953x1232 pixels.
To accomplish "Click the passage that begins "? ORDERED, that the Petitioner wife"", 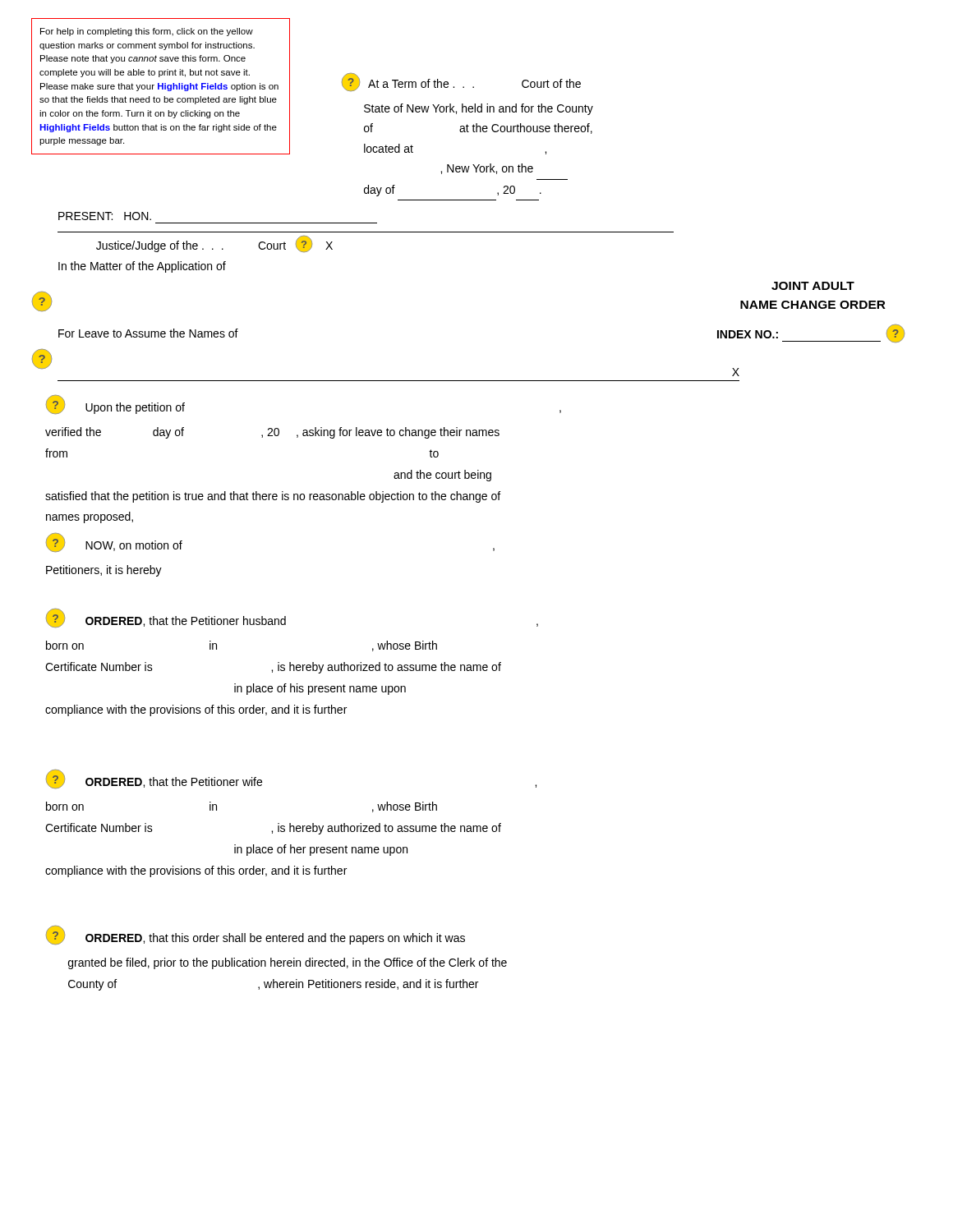I will (291, 823).
